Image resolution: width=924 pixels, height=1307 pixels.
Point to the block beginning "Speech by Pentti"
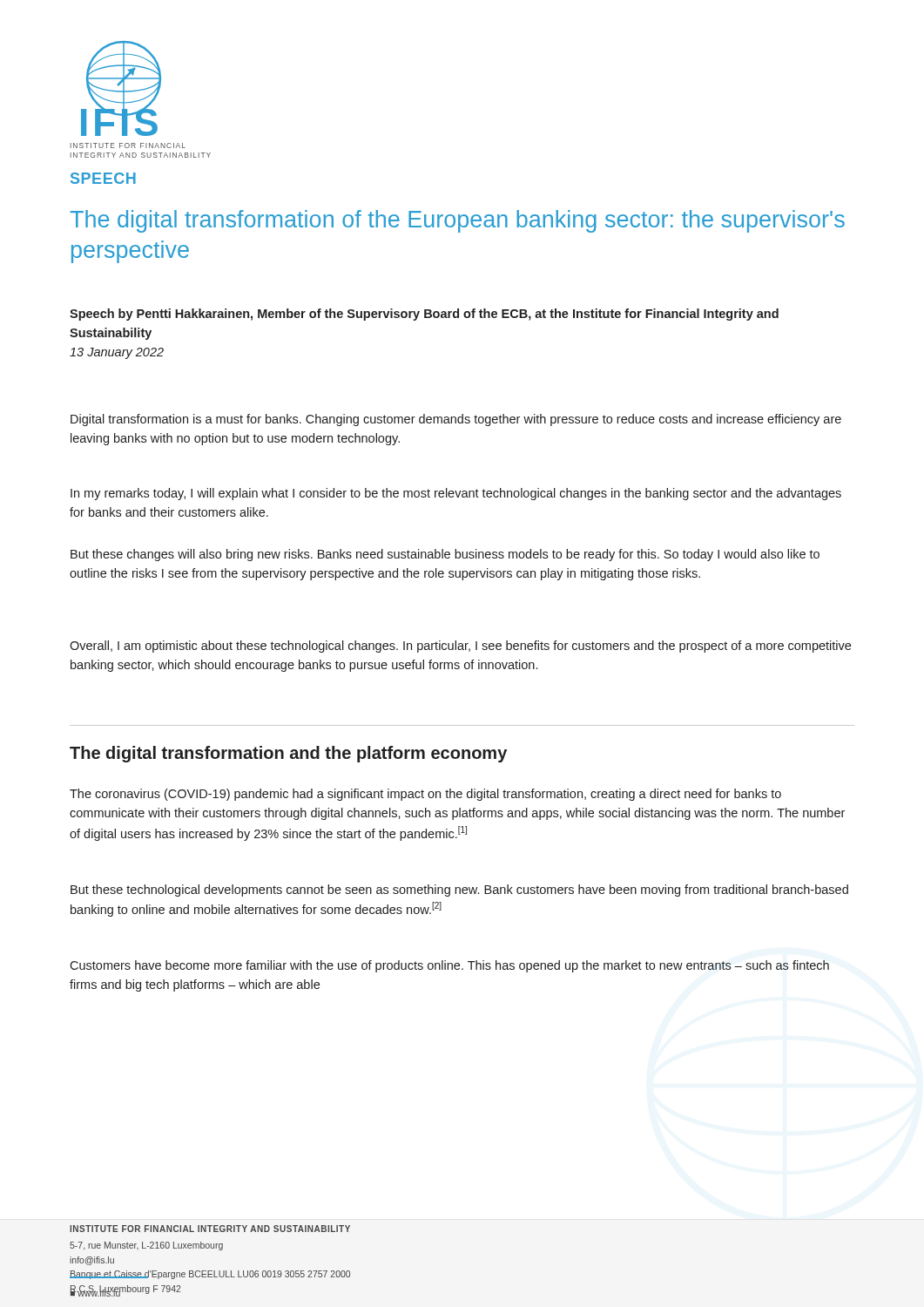(x=424, y=315)
